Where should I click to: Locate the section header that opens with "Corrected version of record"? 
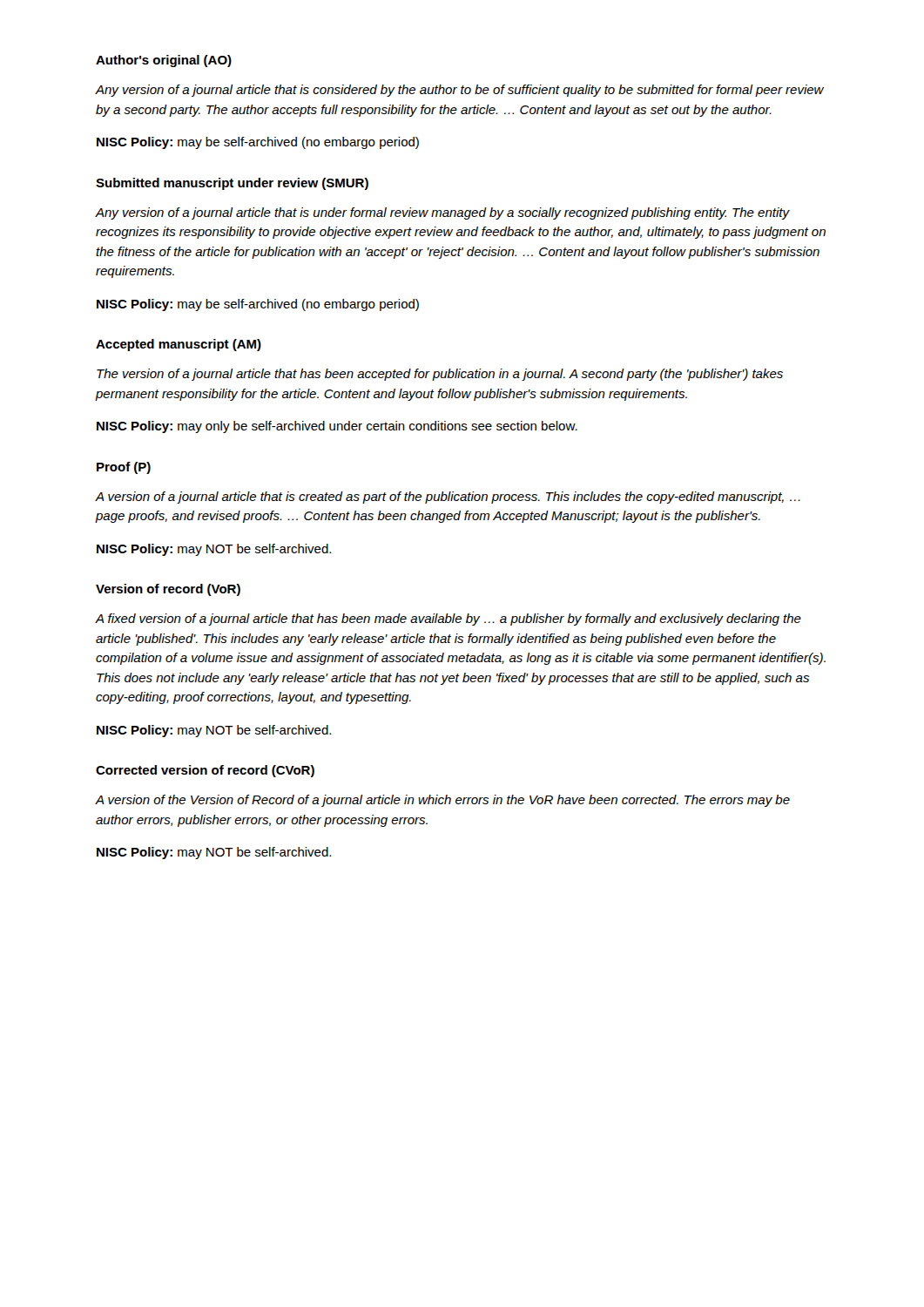[x=205, y=770]
